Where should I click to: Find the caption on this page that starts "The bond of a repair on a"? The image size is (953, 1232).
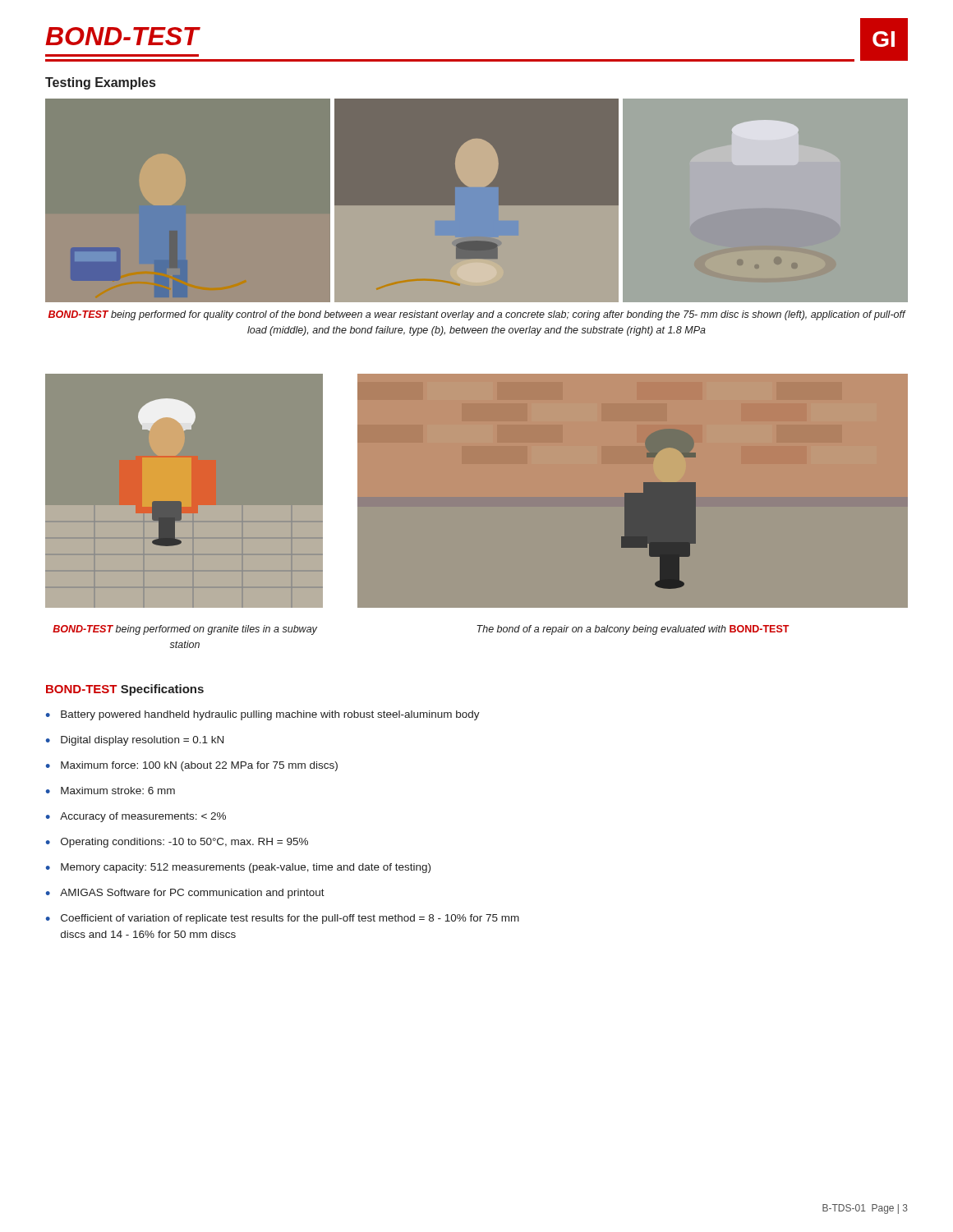point(633,629)
